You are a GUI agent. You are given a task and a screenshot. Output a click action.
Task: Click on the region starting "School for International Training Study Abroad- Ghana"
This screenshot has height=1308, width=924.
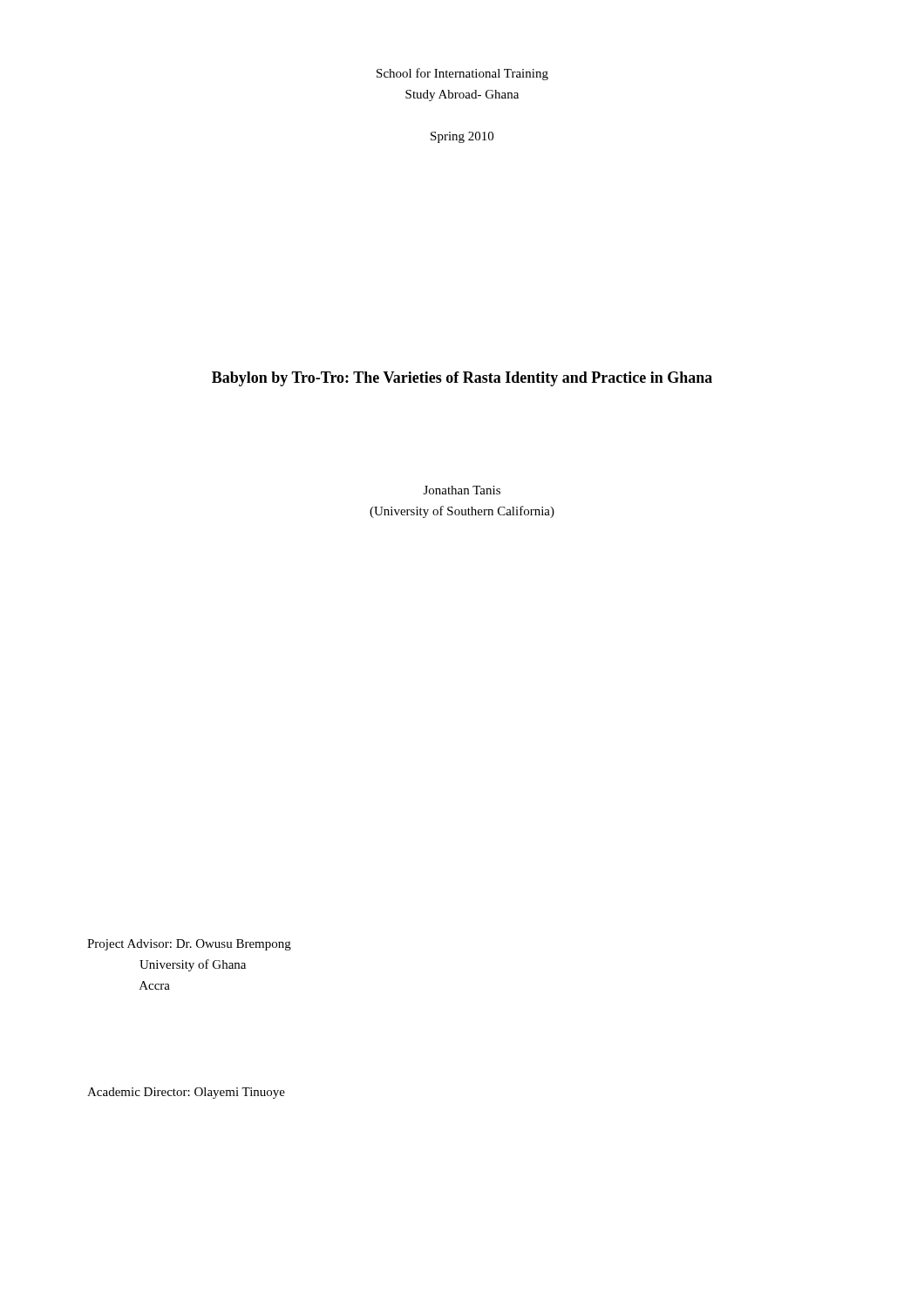pos(462,84)
